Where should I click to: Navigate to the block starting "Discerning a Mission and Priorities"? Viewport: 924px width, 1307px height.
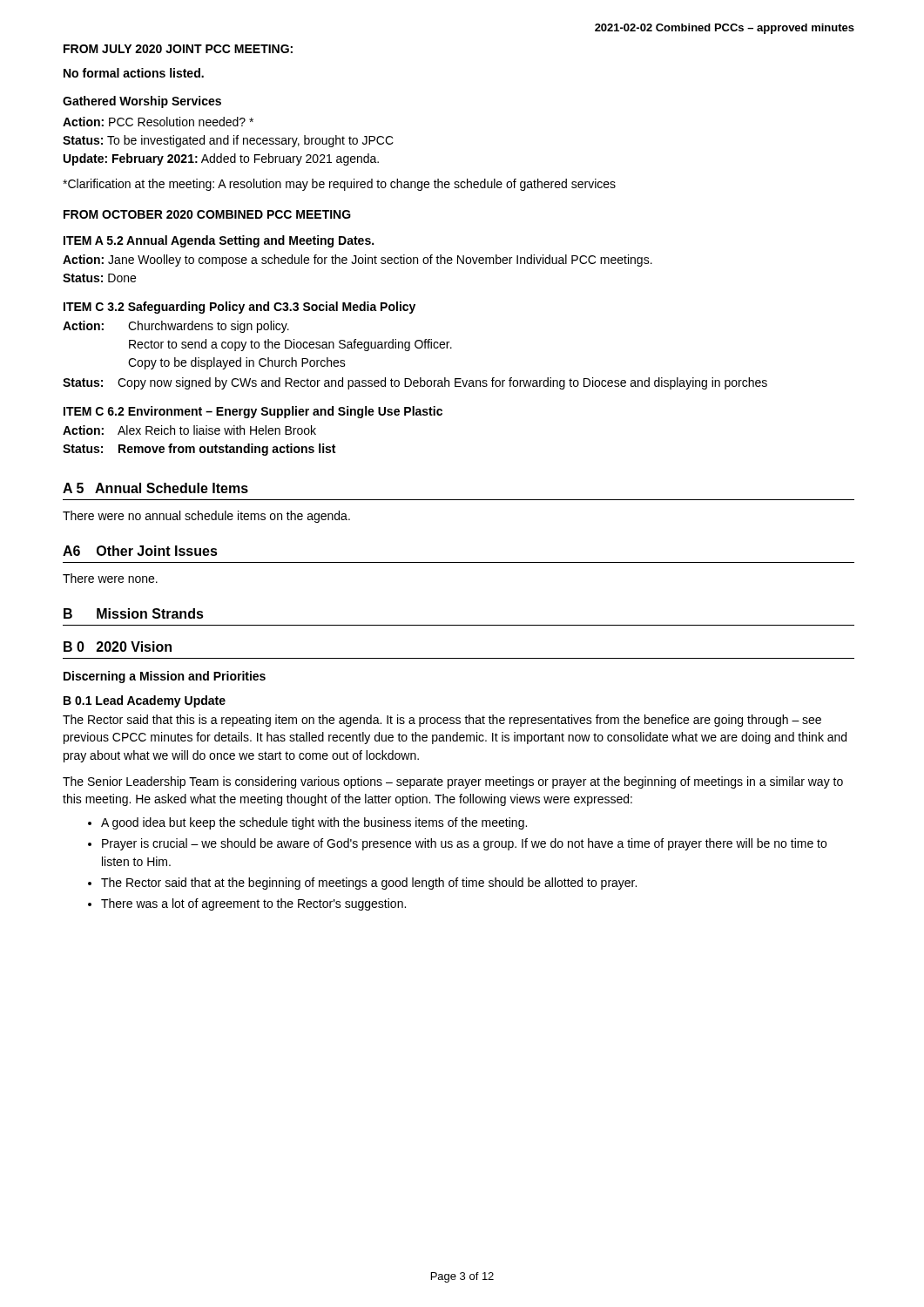[164, 676]
